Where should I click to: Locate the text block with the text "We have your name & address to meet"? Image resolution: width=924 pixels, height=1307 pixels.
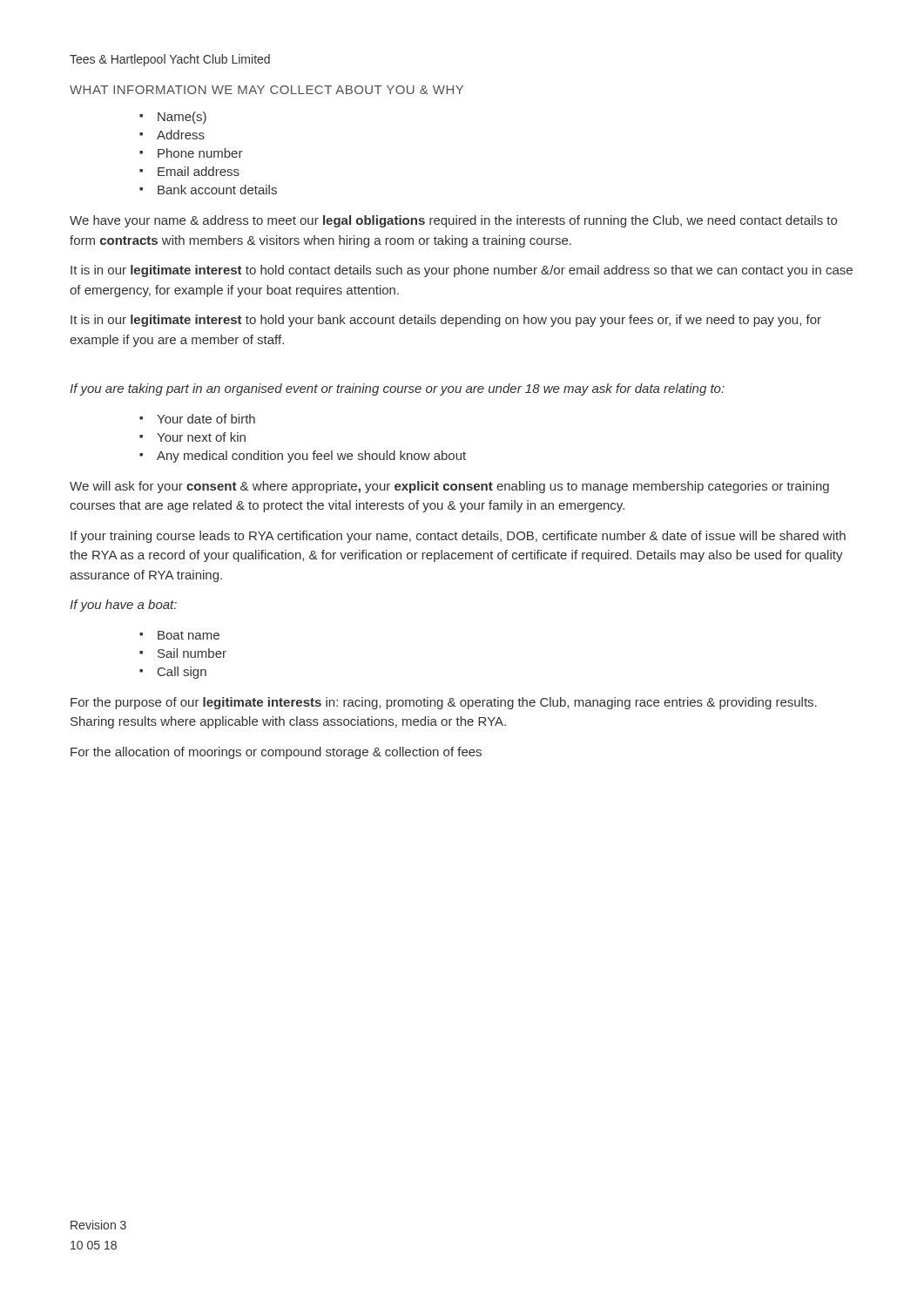(x=454, y=230)
